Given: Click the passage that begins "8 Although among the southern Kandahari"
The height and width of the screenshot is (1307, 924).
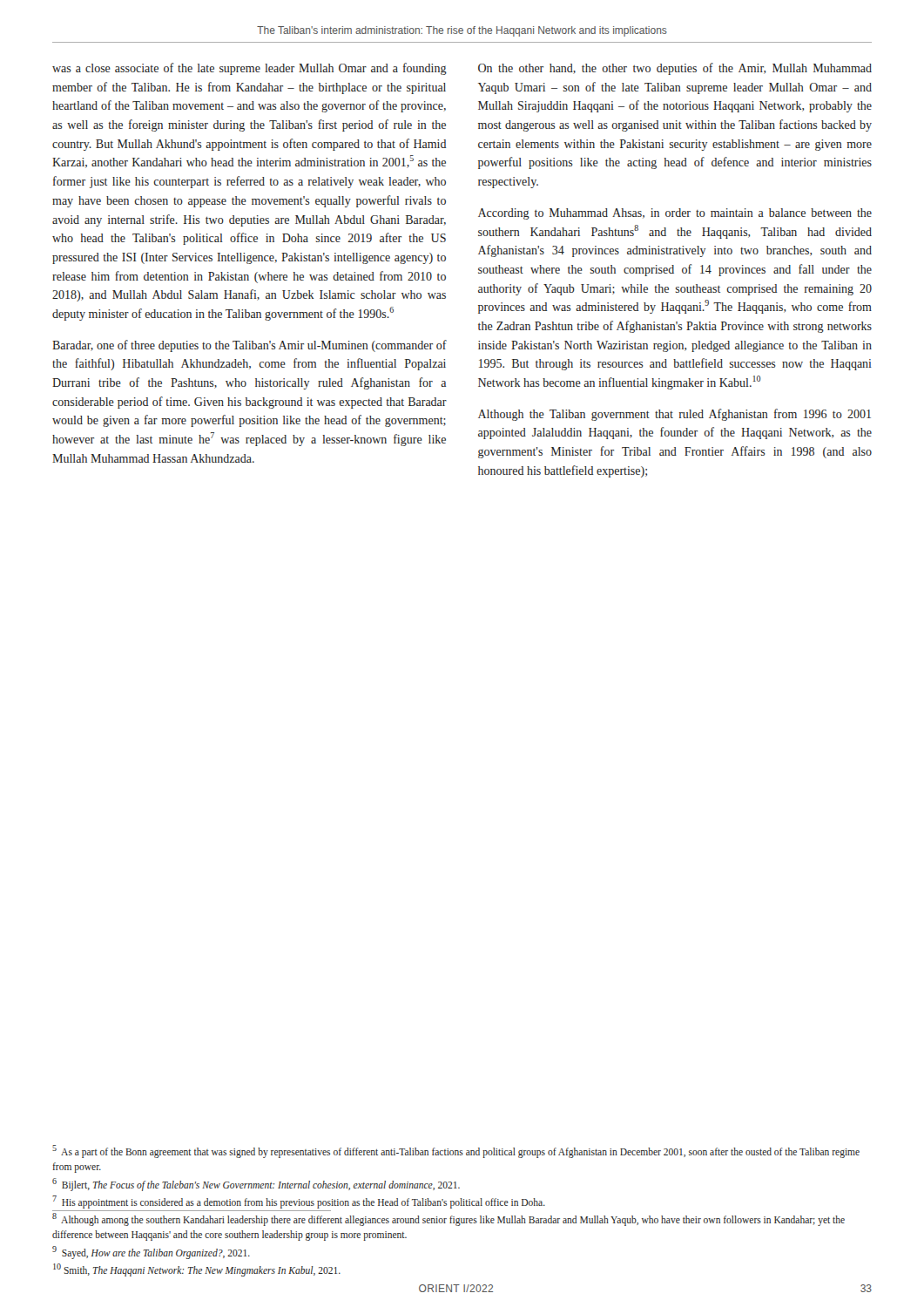Looking at the screenshot, I should [x=462, y=1228].
